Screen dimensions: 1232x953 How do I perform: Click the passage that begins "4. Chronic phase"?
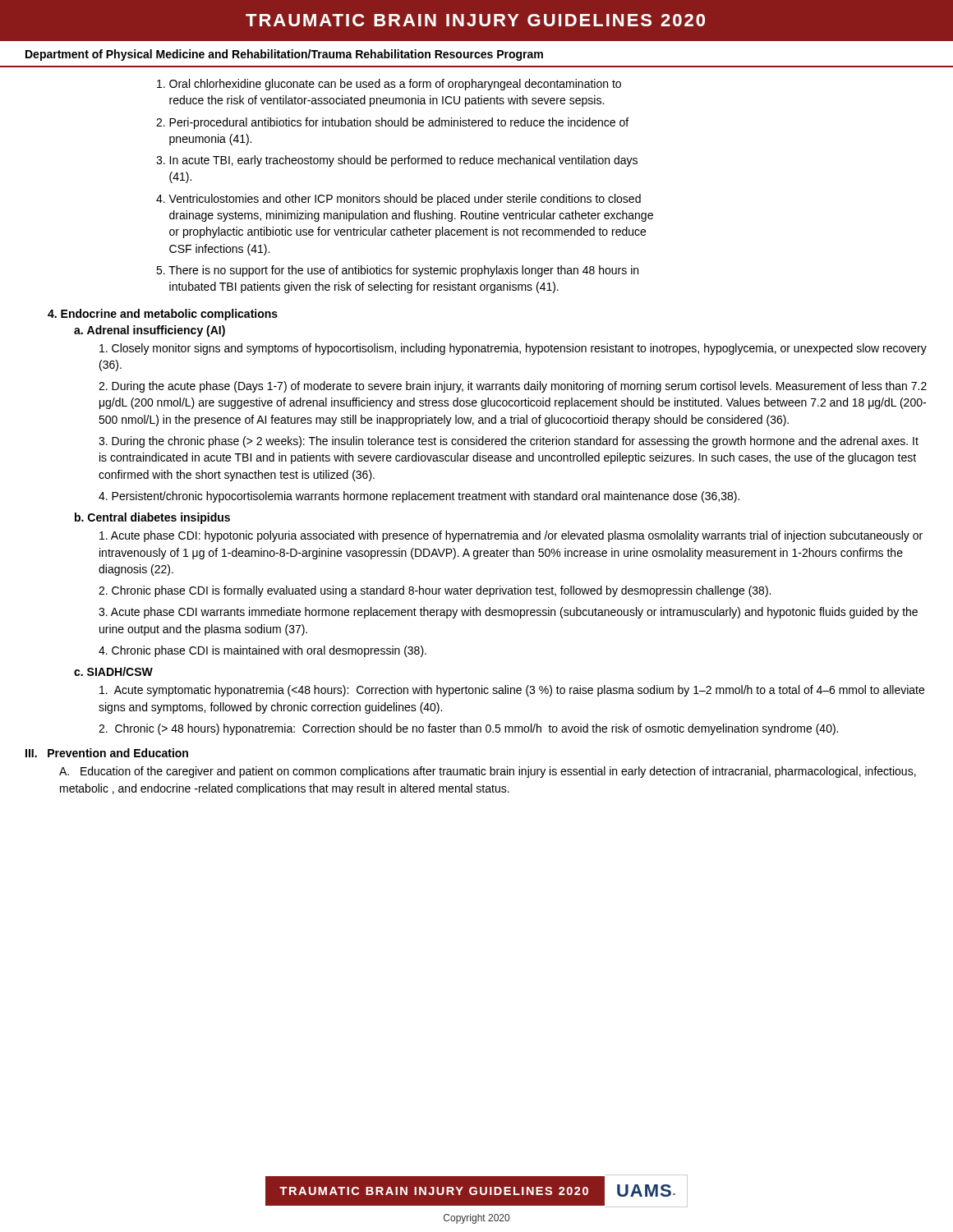[263, 650]
